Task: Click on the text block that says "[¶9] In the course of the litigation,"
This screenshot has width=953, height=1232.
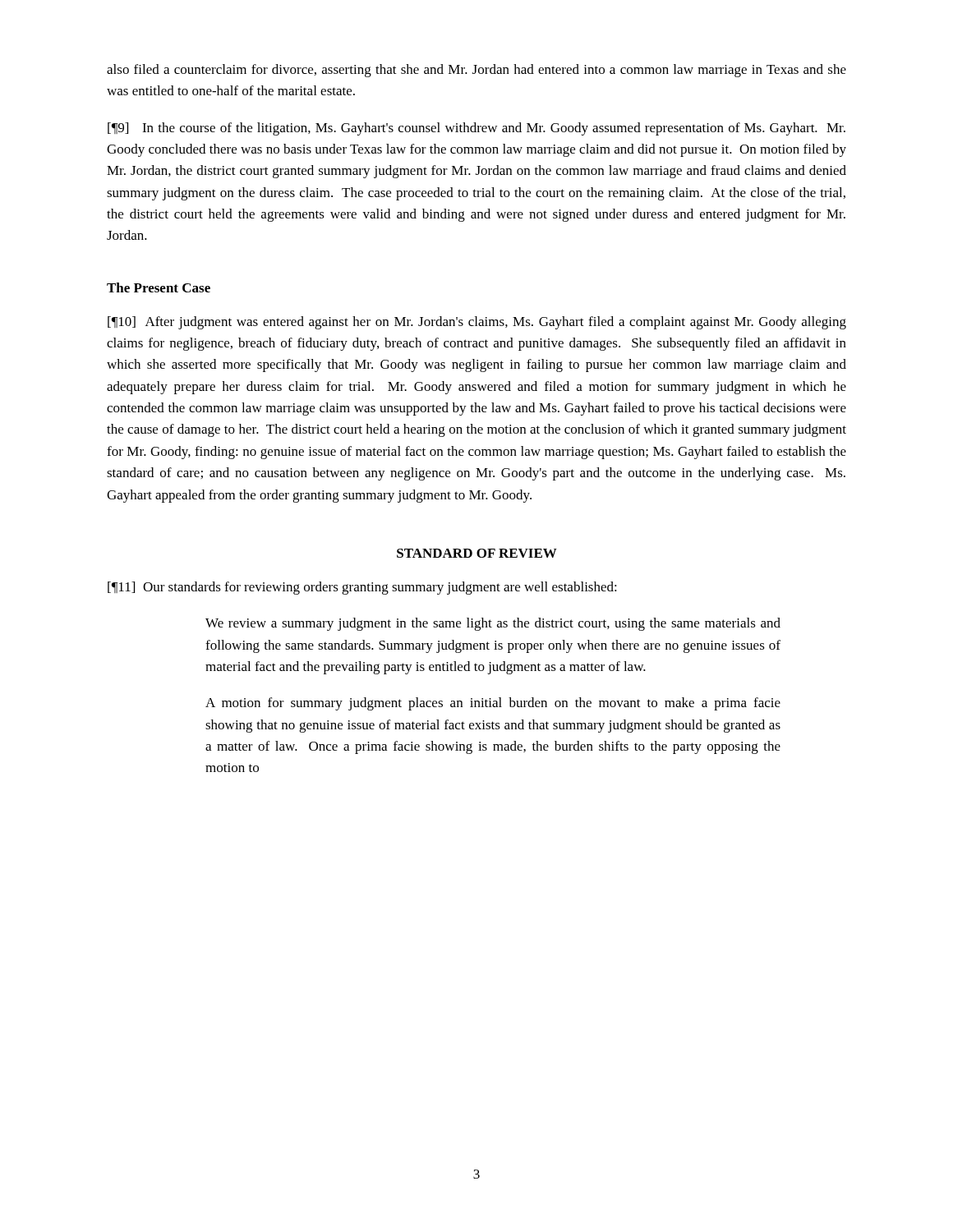Action: [x=476, y=182]
